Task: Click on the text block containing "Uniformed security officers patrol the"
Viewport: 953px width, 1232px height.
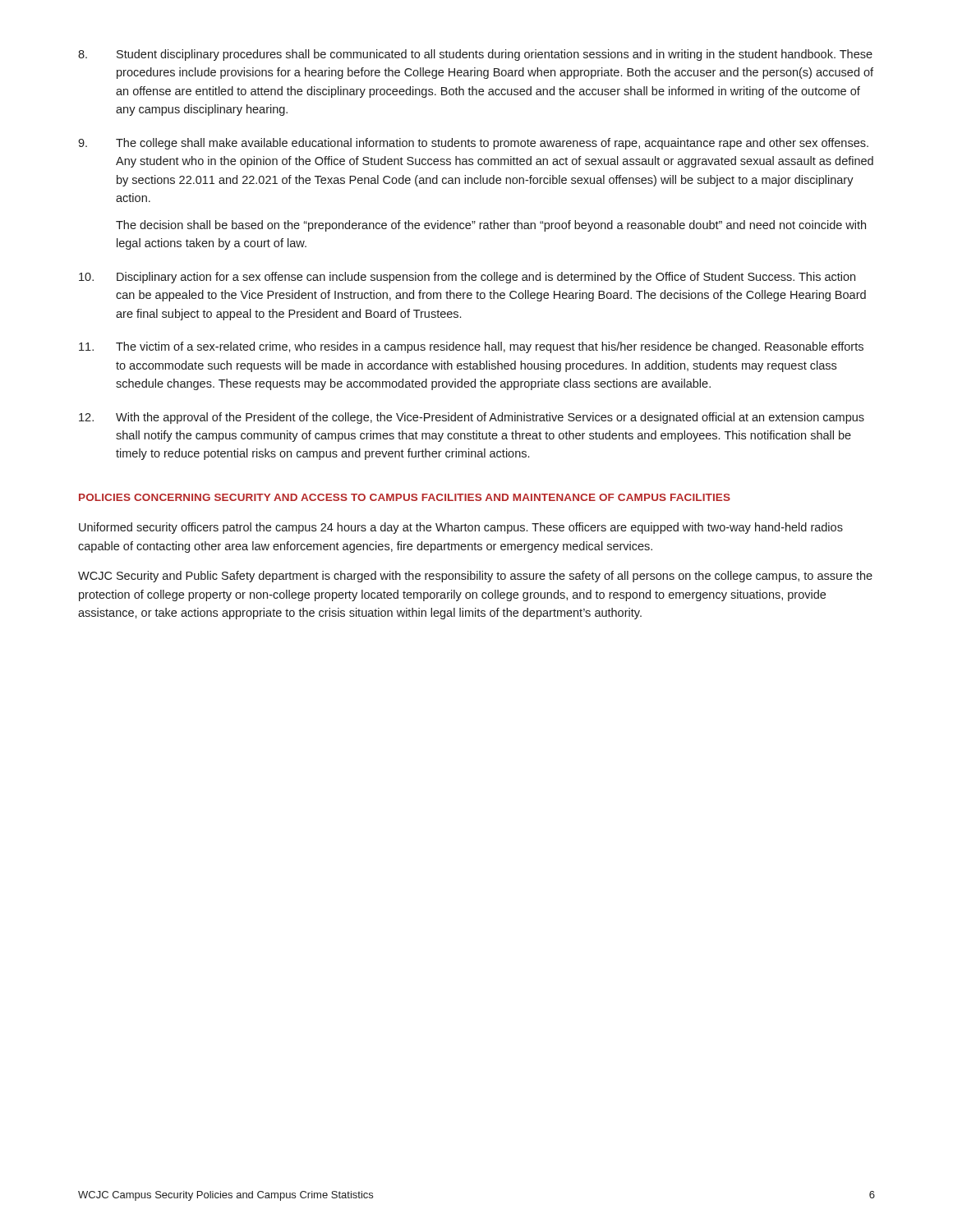Action: pos(460,537)
